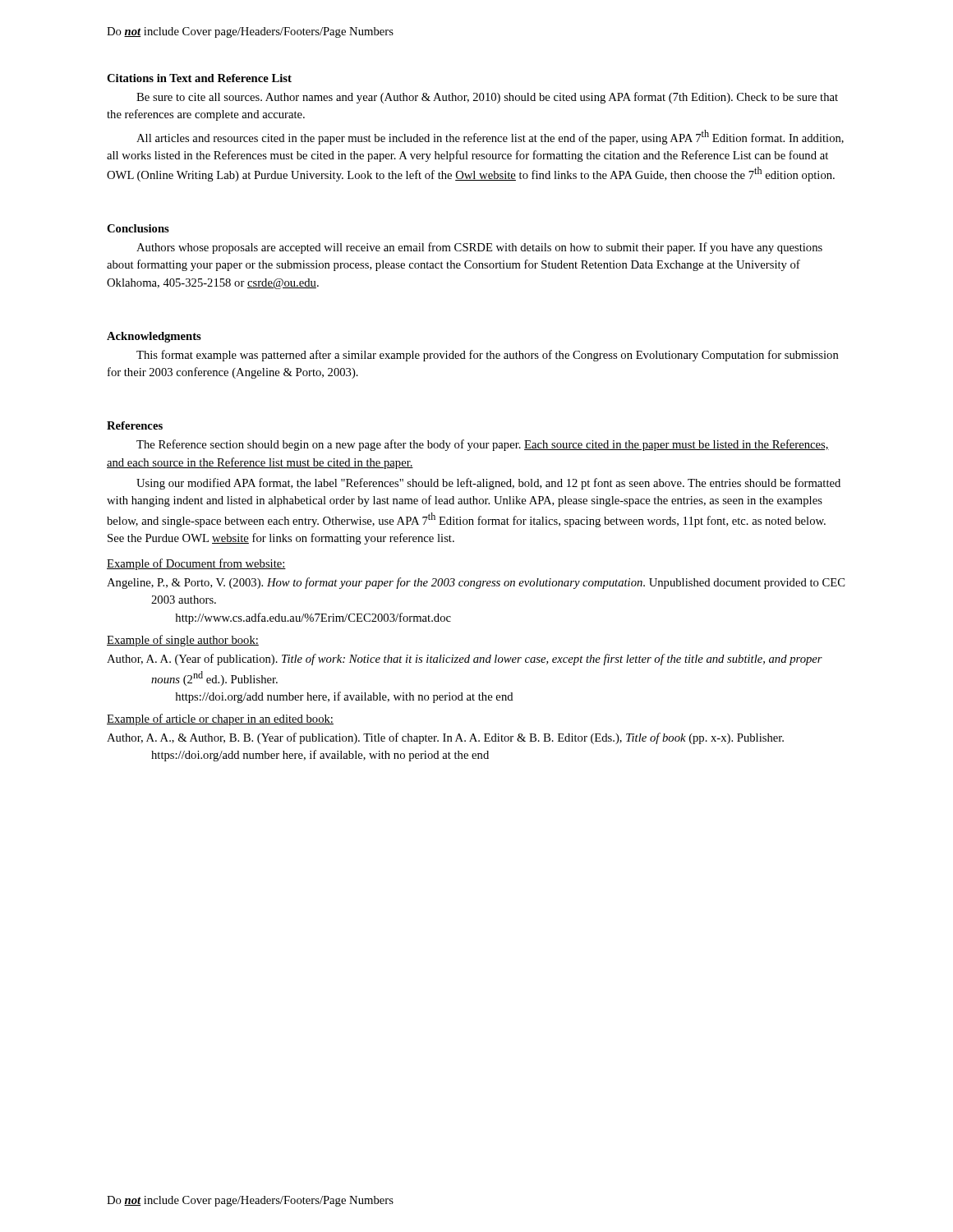Where is the passage that starts "Author, A. A. (Year of"?
This screenshot has height=1232, width=953.
click(465, 660)
